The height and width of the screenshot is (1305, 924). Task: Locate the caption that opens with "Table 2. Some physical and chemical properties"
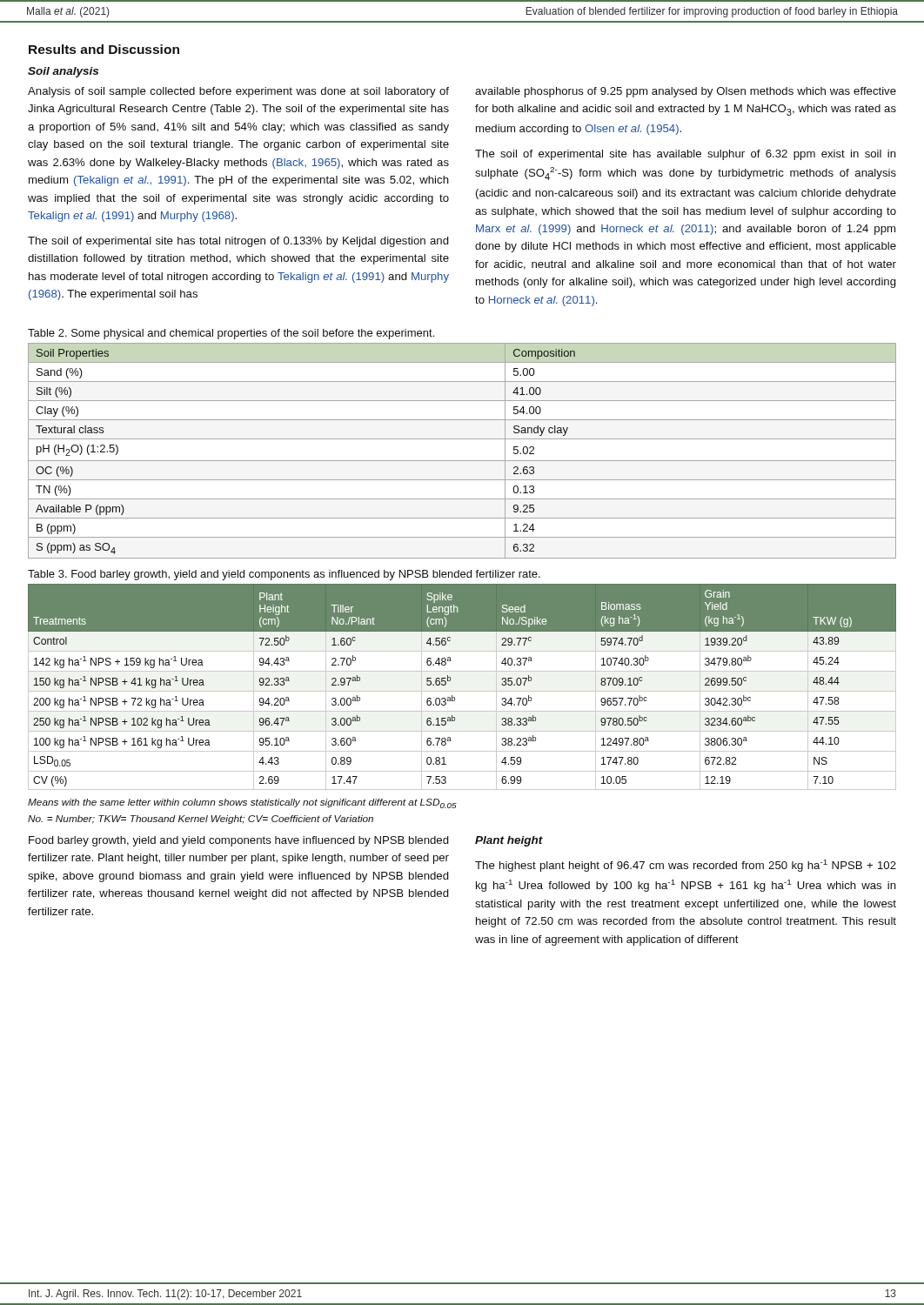click(232, 333)
